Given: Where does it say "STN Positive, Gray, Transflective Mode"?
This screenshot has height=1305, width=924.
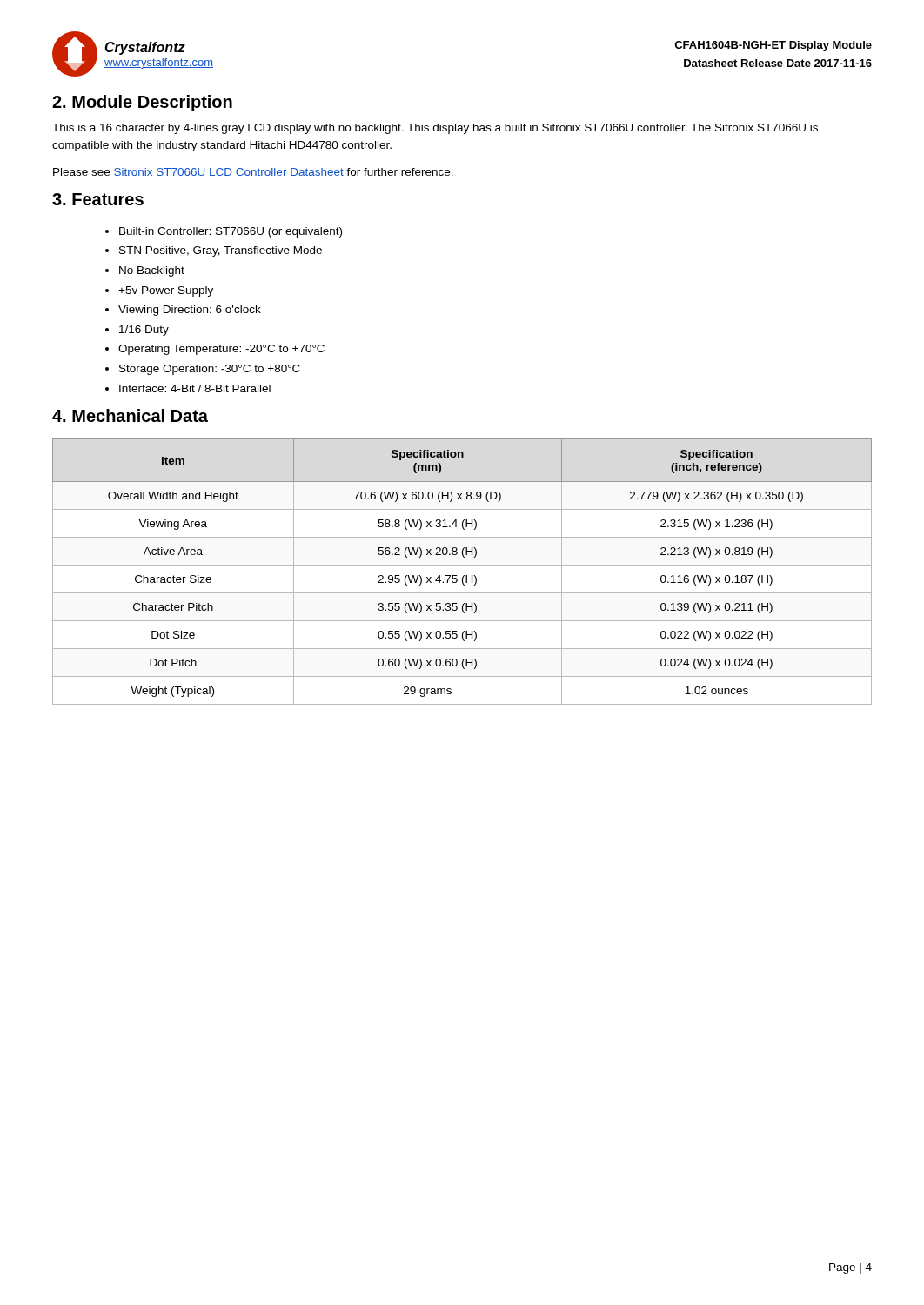Looking at the screenshot, I should point(220,250).
